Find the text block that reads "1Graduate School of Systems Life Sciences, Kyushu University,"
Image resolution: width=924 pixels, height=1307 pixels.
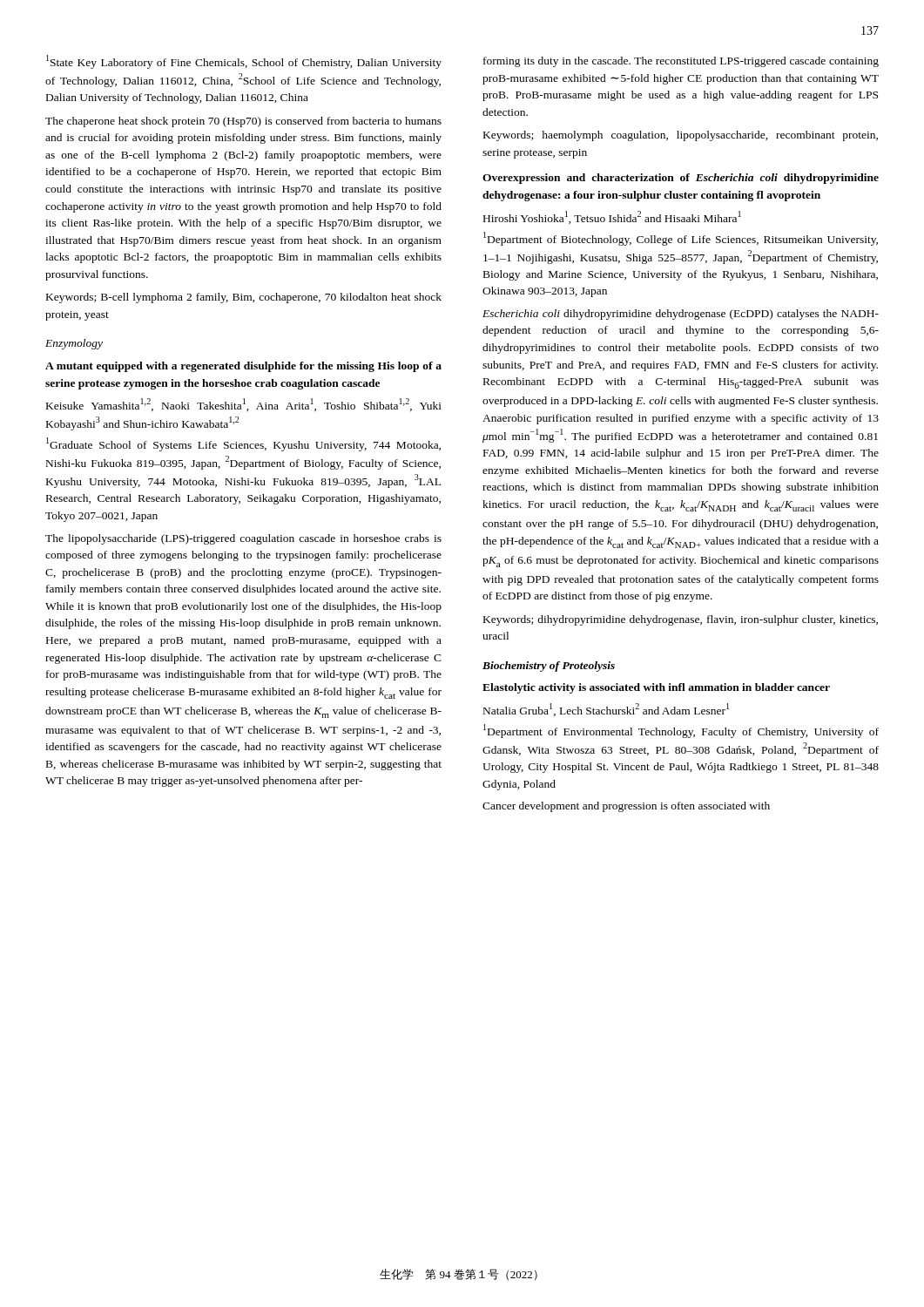[243, 480]
